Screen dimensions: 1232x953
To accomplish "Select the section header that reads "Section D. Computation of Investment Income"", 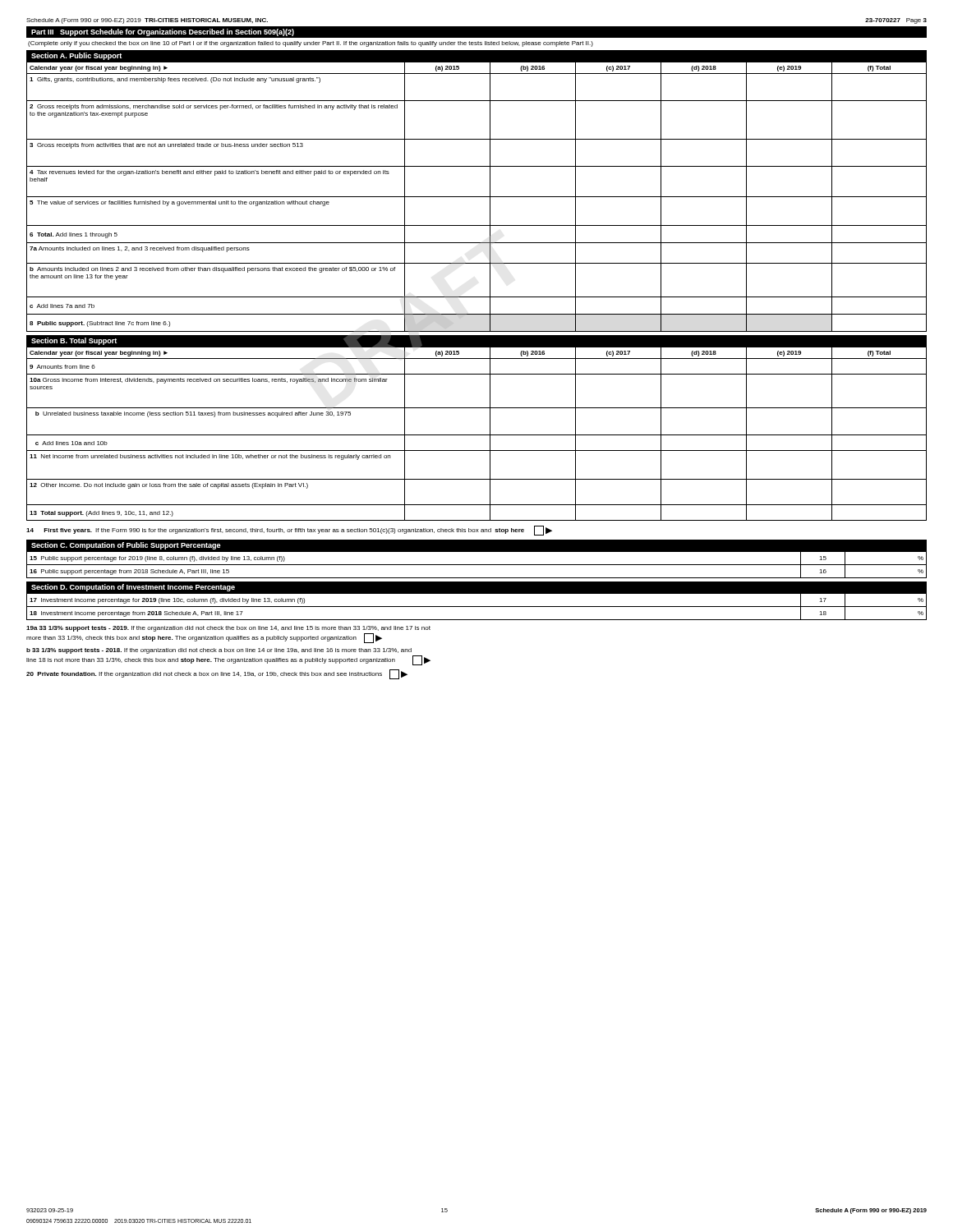I will [x=133, y=587].
